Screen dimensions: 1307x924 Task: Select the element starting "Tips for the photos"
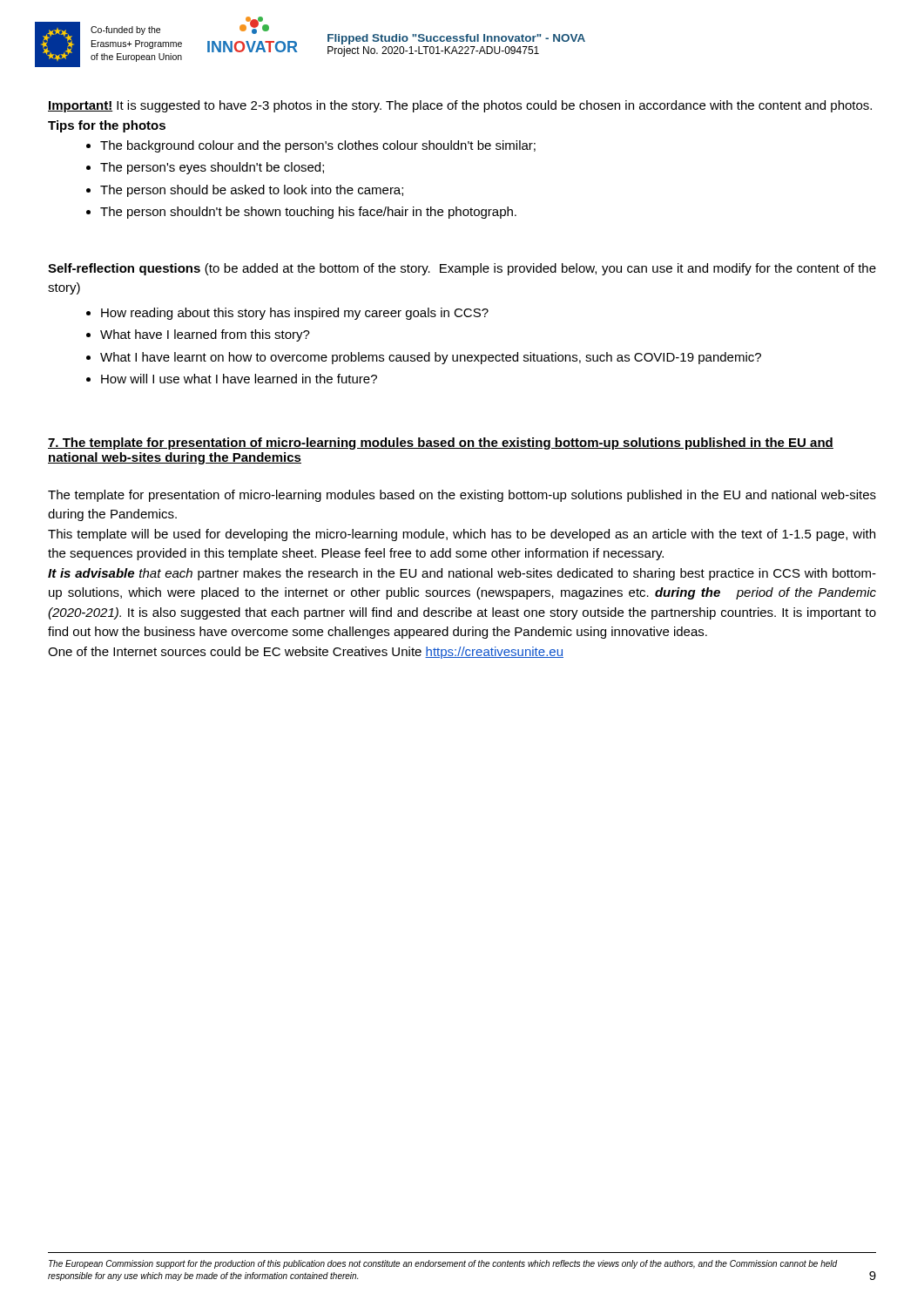[x=107, y=125]
